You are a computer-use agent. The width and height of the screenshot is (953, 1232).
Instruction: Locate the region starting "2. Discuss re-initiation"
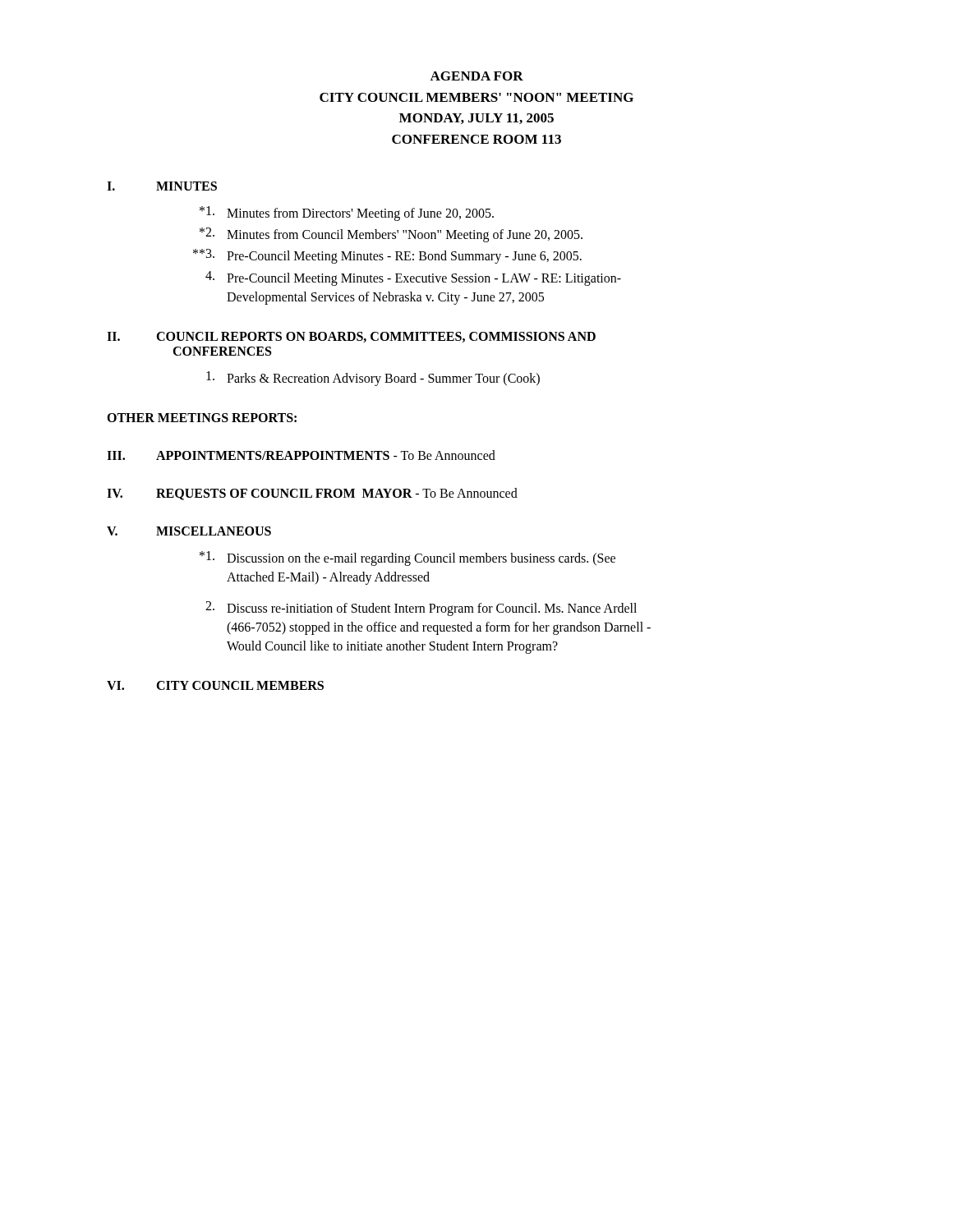pos(412,627)
